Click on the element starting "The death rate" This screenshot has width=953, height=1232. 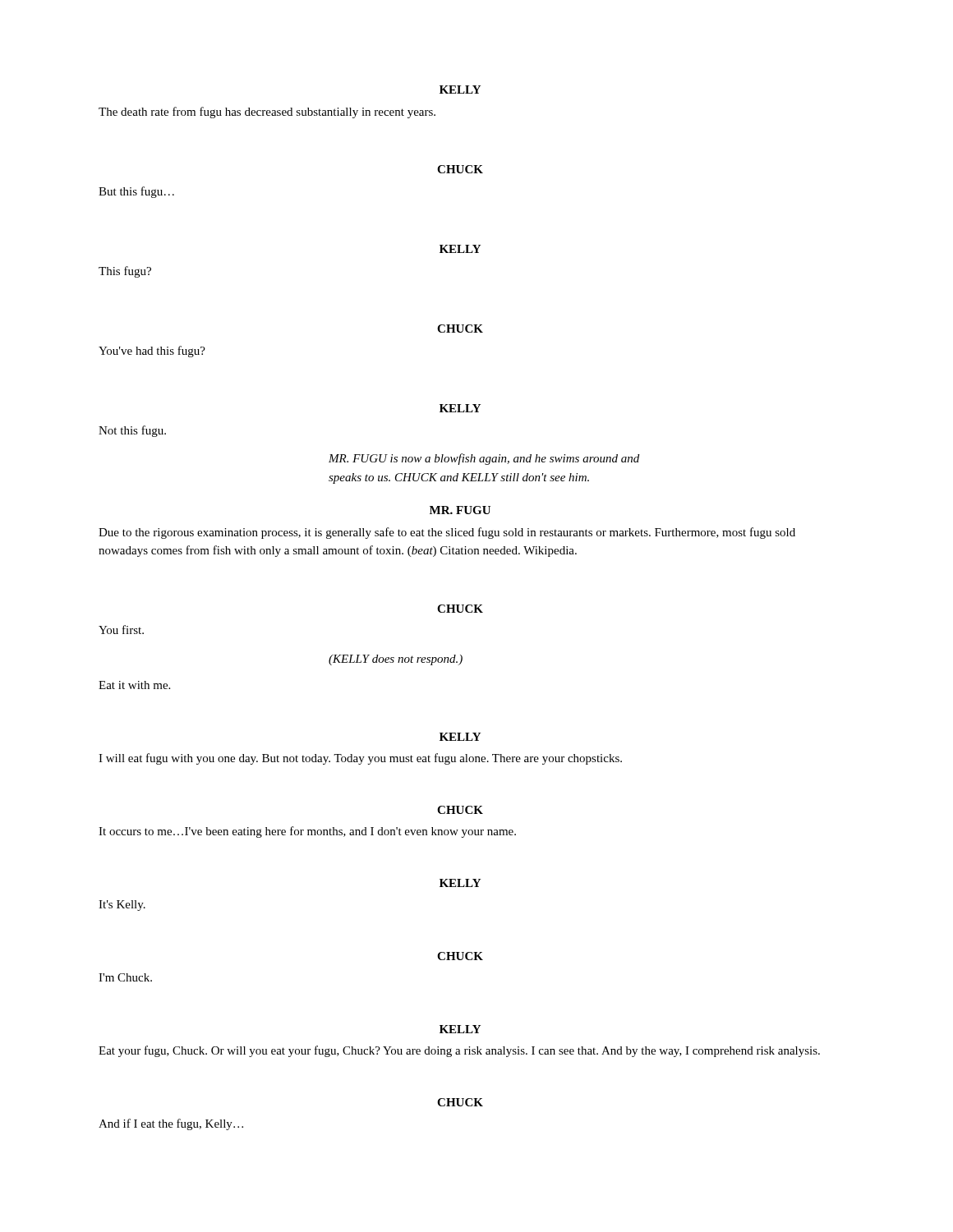[267, 111]
